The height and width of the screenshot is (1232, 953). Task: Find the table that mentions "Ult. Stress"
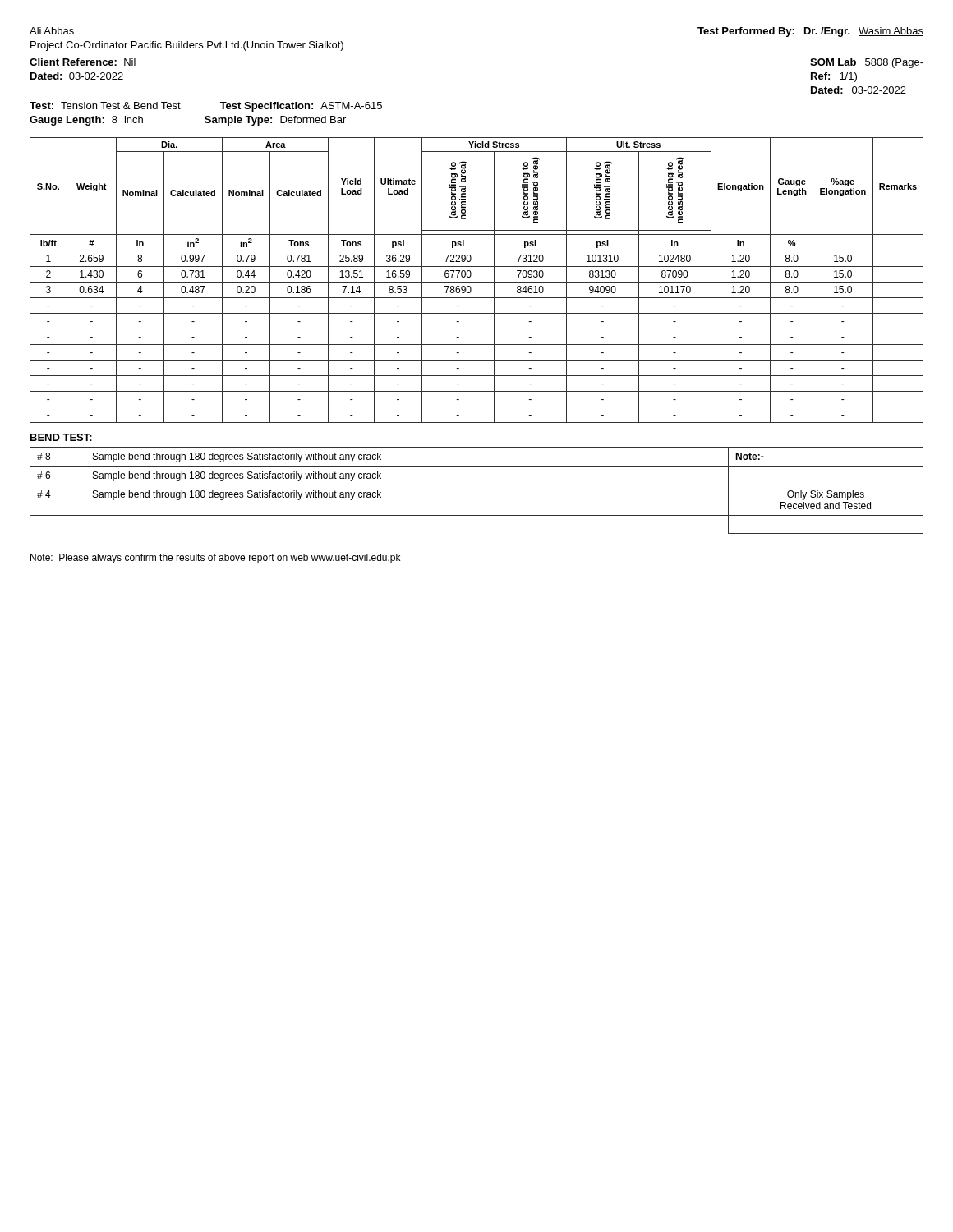point(476,280)
